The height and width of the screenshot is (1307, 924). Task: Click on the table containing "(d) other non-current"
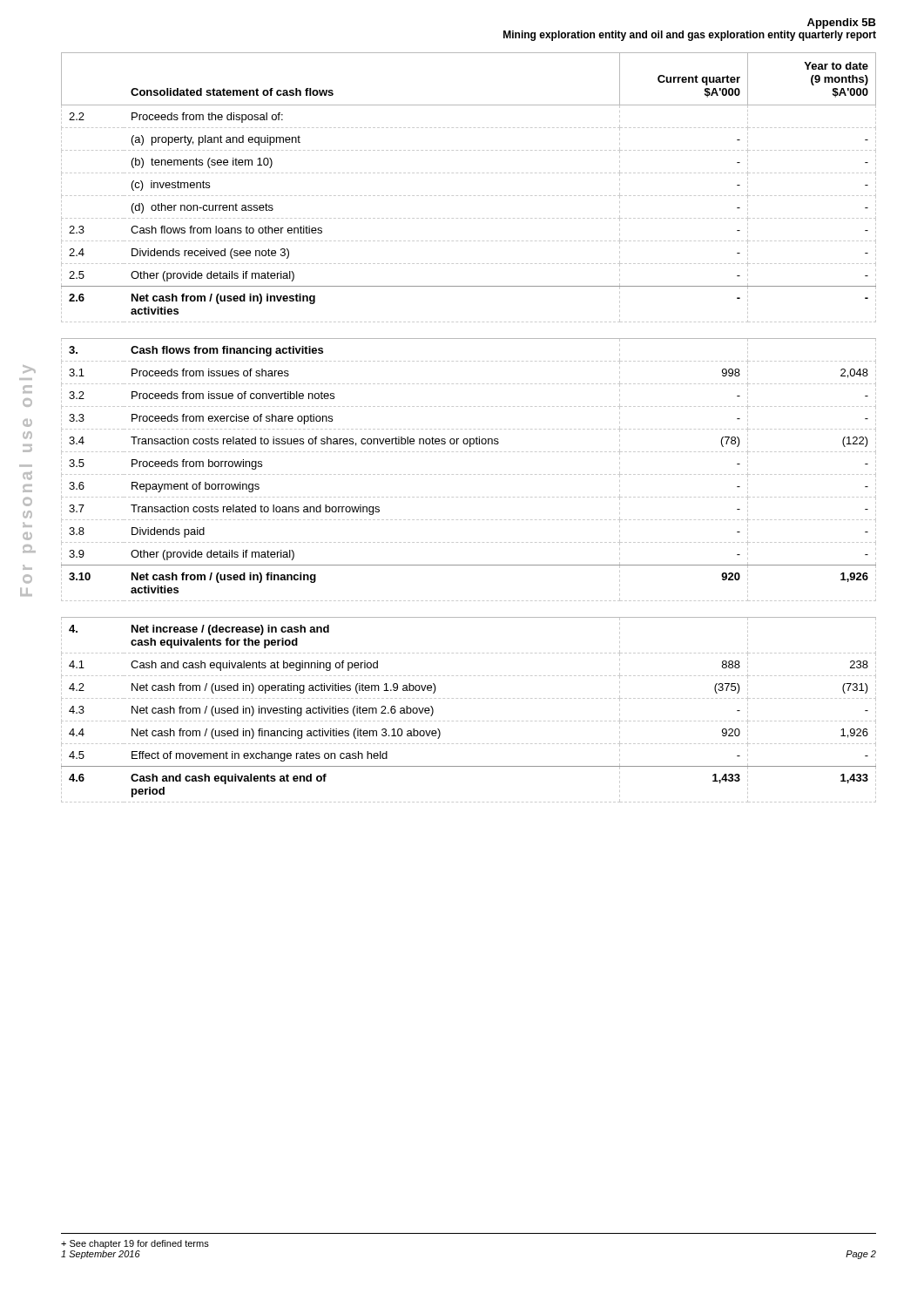point(469,187)
